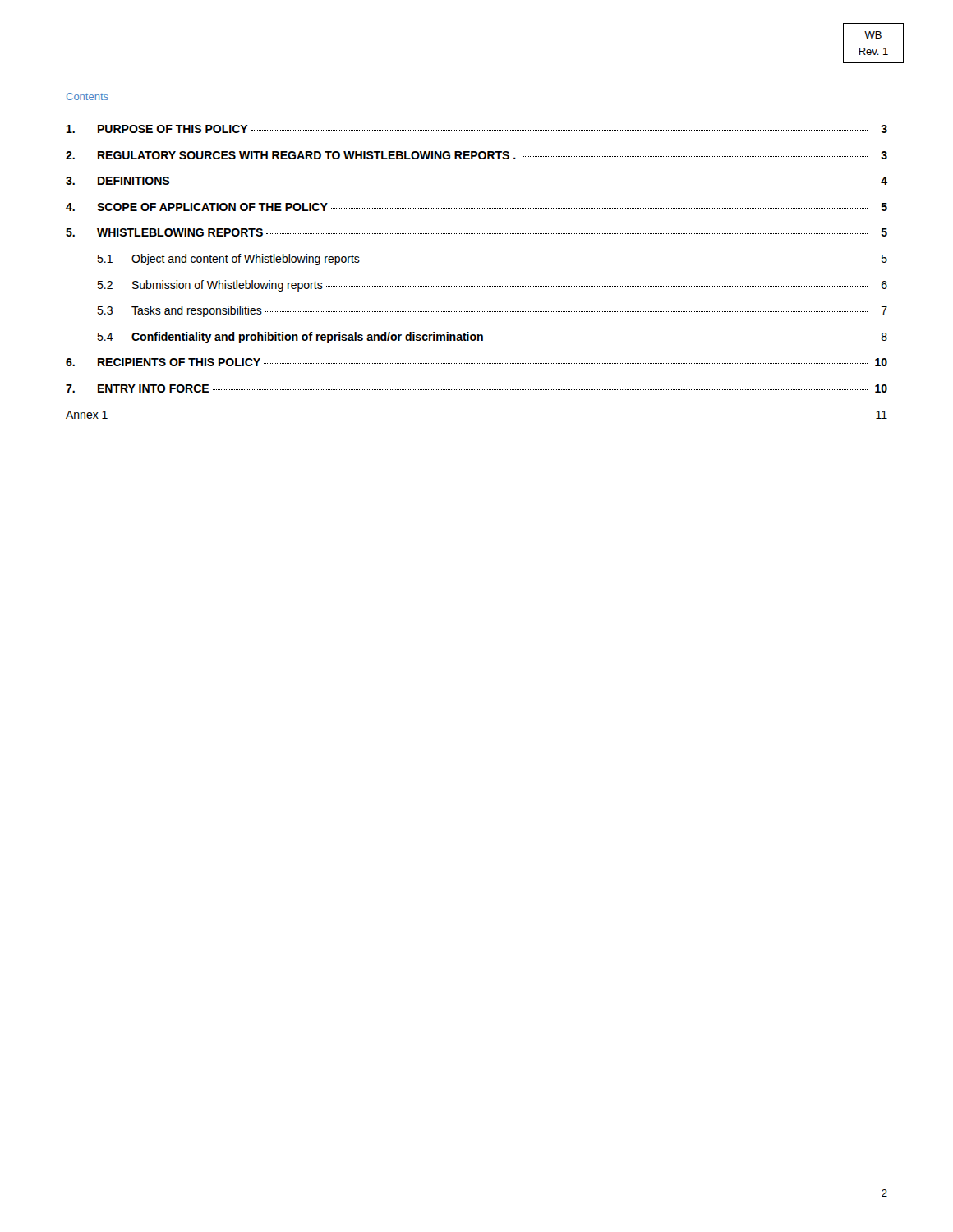This screenshot has width=953, height=1232.
Task: Locate the list item with the text "3. DEFINITIONS 4"
Action: [x=476, y=182]
